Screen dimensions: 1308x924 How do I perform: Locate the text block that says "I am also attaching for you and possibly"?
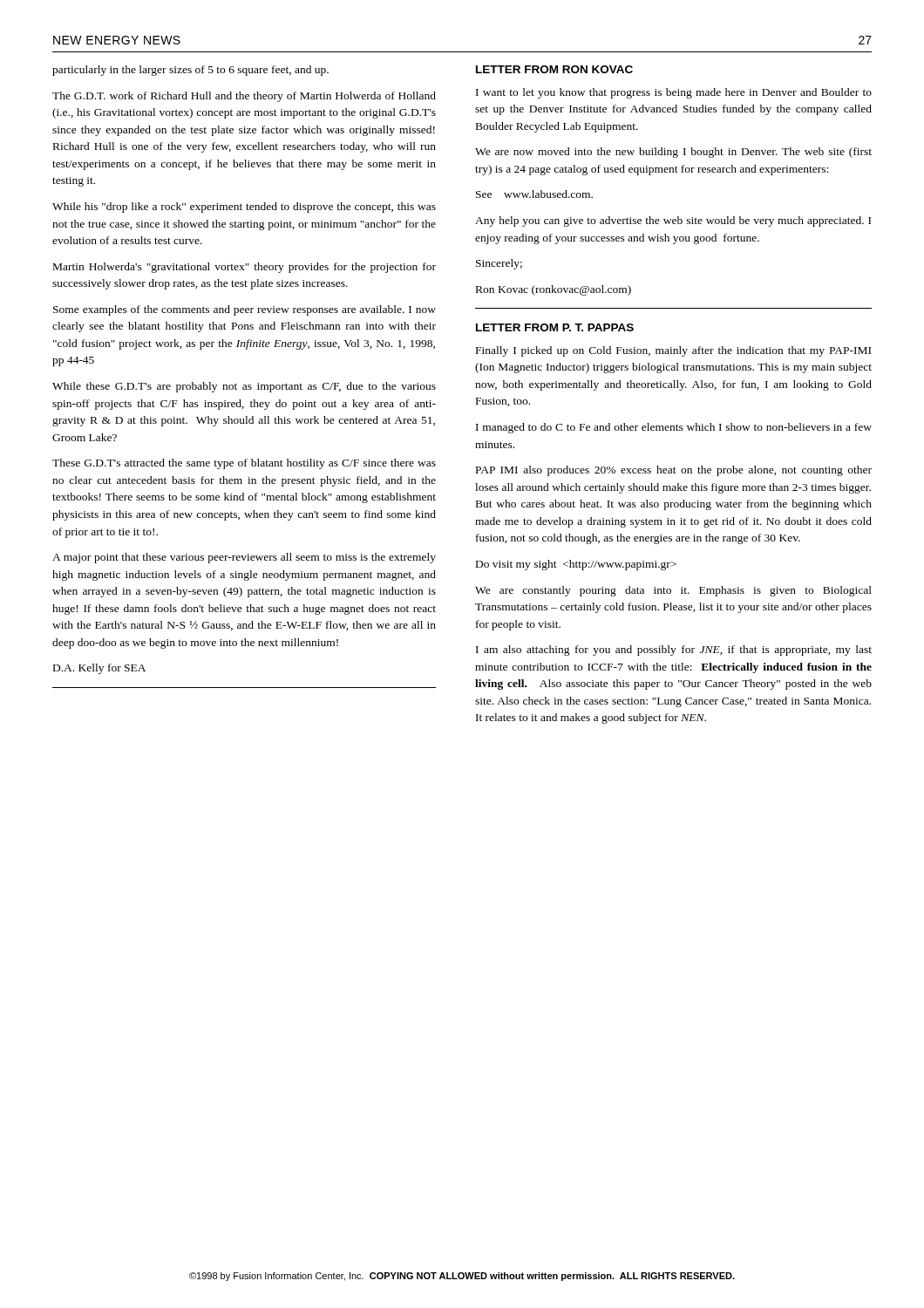673,683
